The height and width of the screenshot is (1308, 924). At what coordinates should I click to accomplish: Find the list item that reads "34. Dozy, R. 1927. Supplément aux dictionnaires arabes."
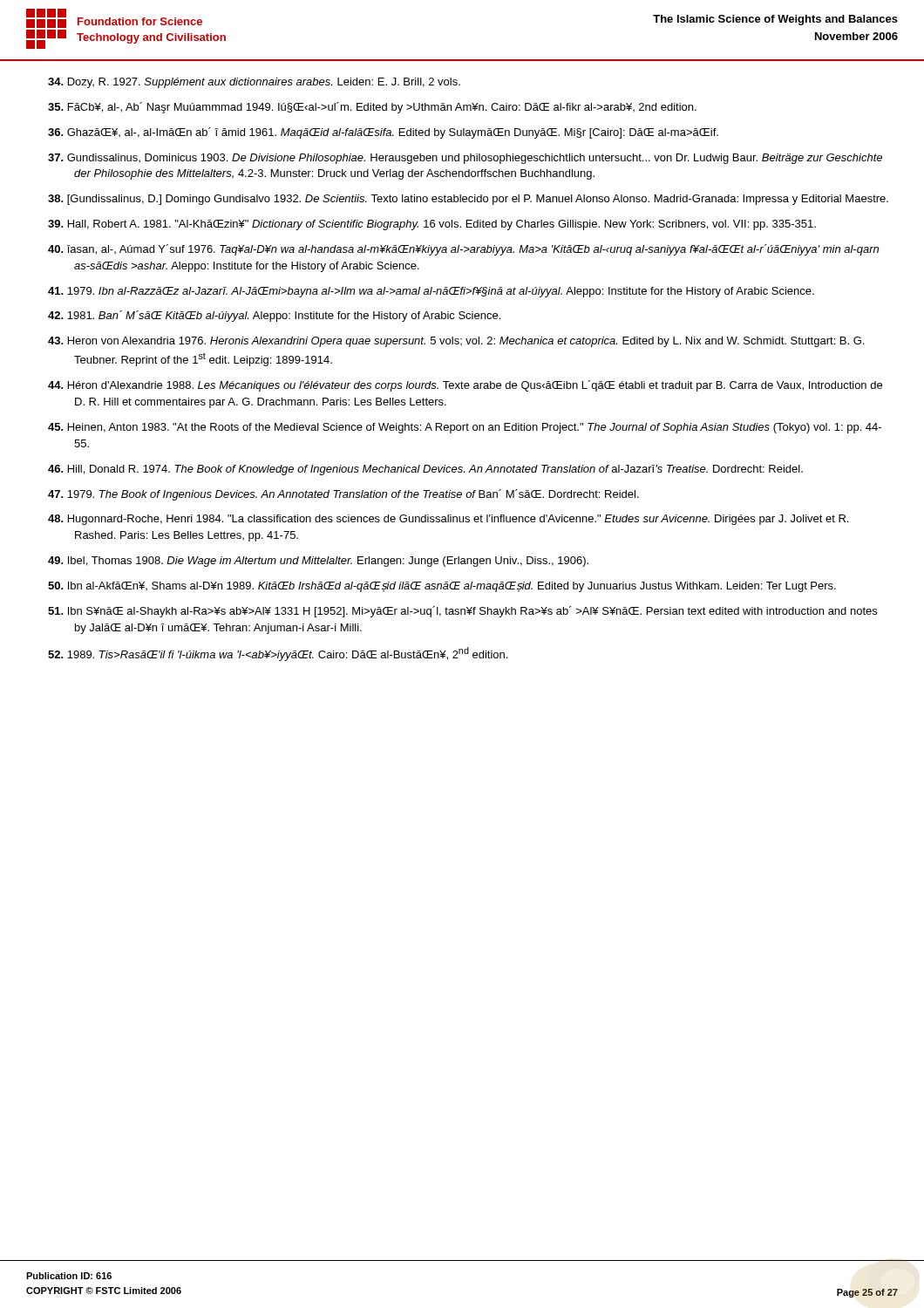(x=254, y=81)
